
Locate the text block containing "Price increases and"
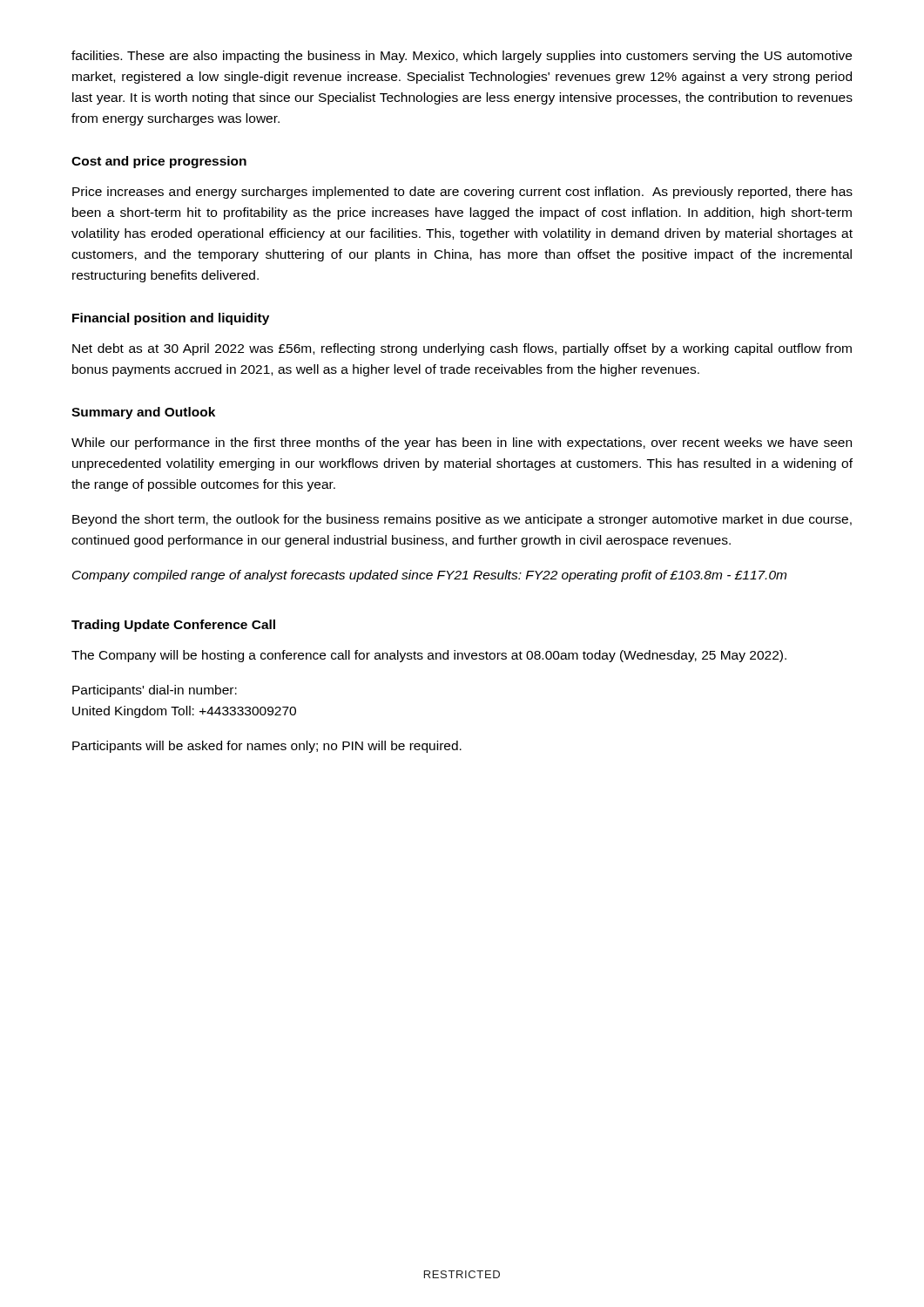[x=462, y=234]
